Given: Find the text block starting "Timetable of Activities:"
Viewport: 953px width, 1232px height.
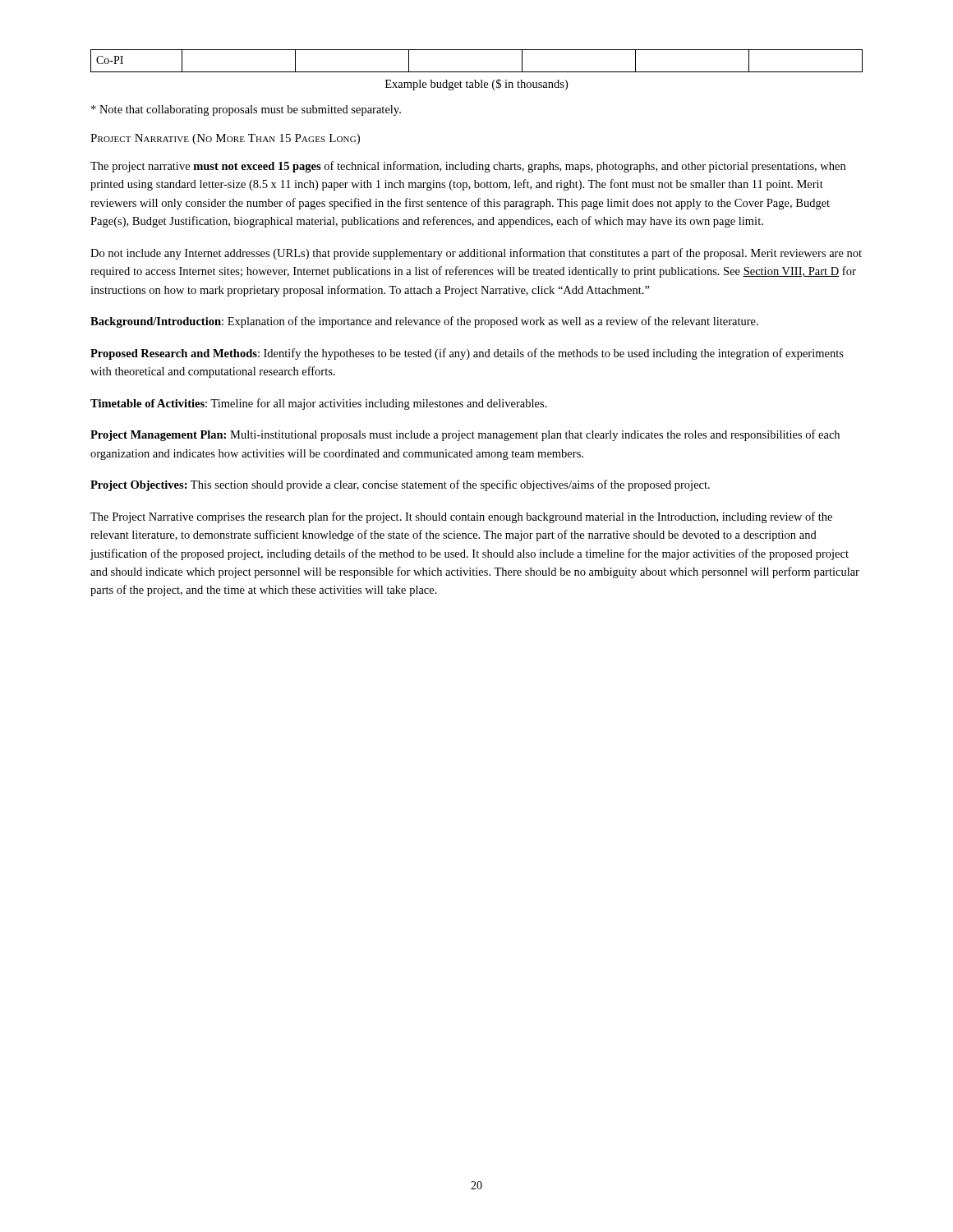Looking at the screenshot, I should pos(319,403).
